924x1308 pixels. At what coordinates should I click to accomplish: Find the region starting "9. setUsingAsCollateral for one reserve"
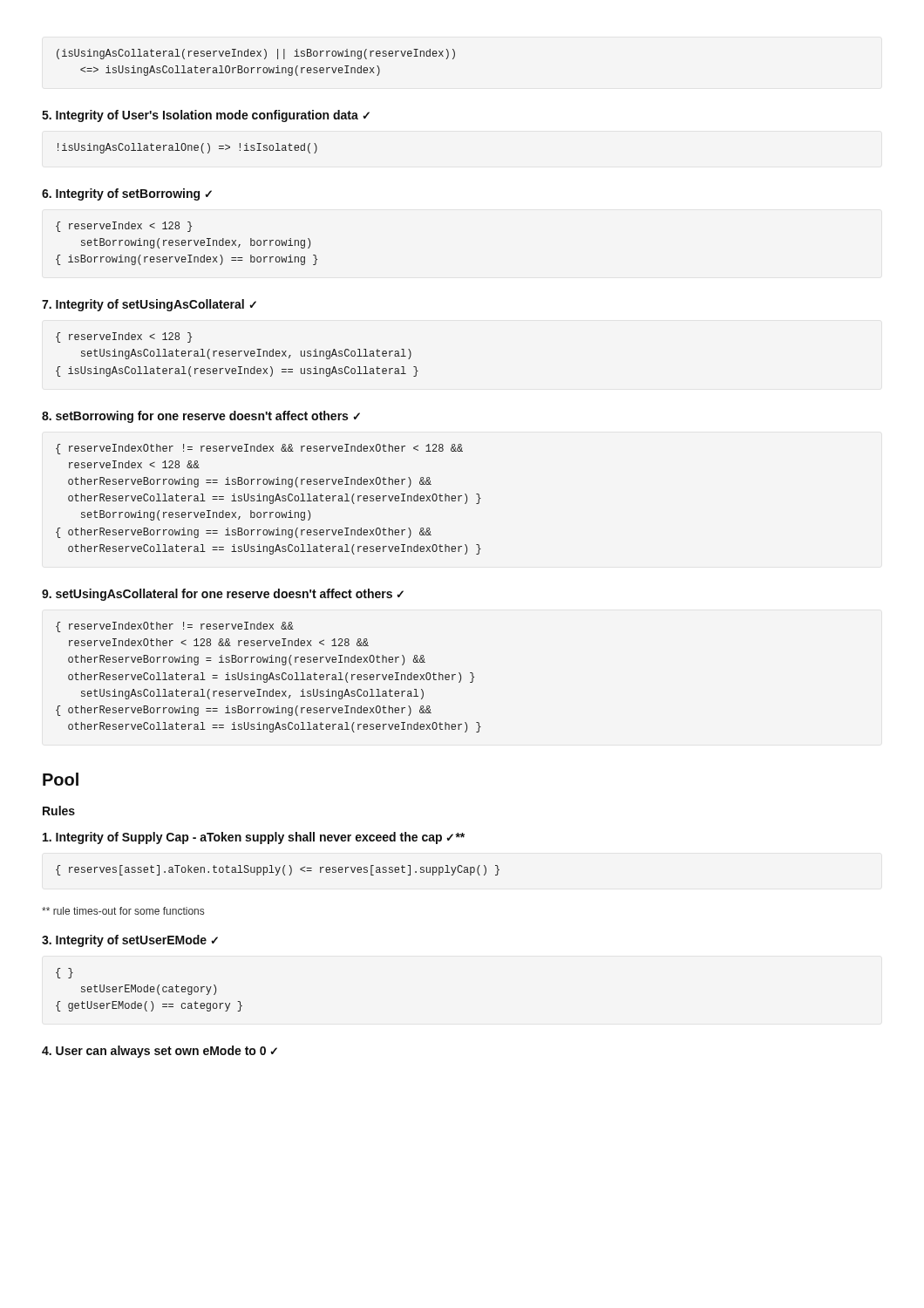pos(223,595)
